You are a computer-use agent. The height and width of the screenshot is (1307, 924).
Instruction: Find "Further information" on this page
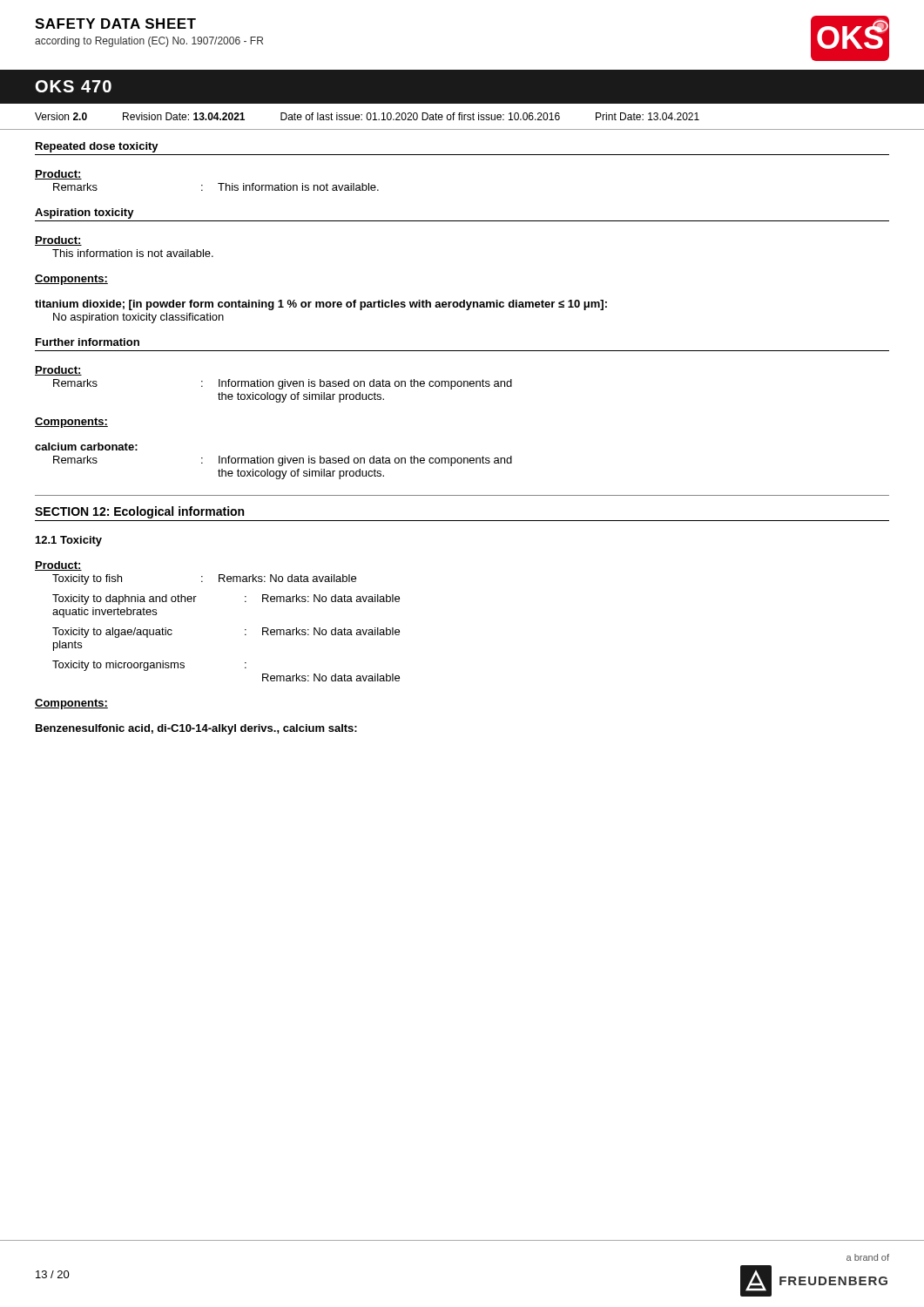(462, 343)
